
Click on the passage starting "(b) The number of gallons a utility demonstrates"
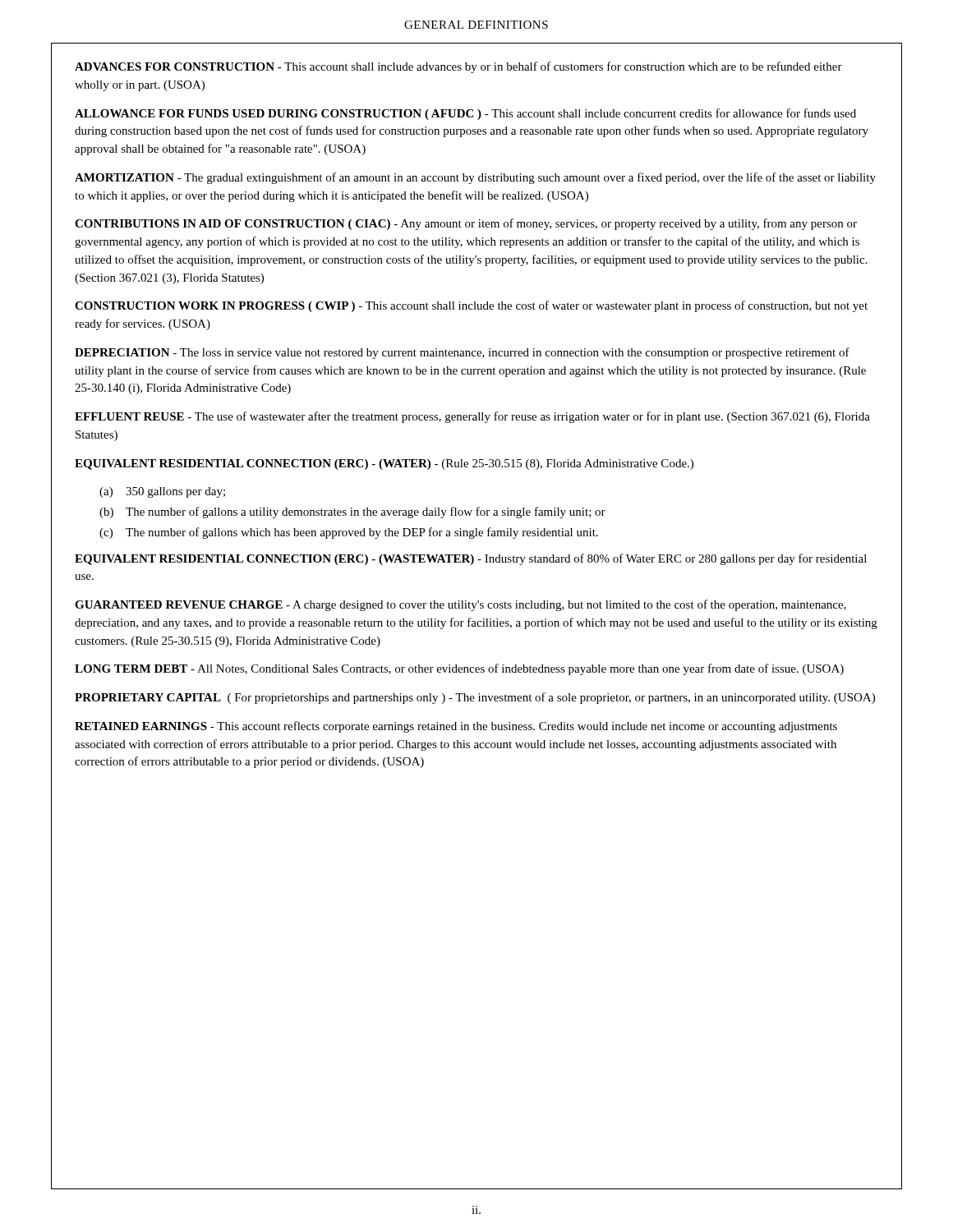(489, 512)
